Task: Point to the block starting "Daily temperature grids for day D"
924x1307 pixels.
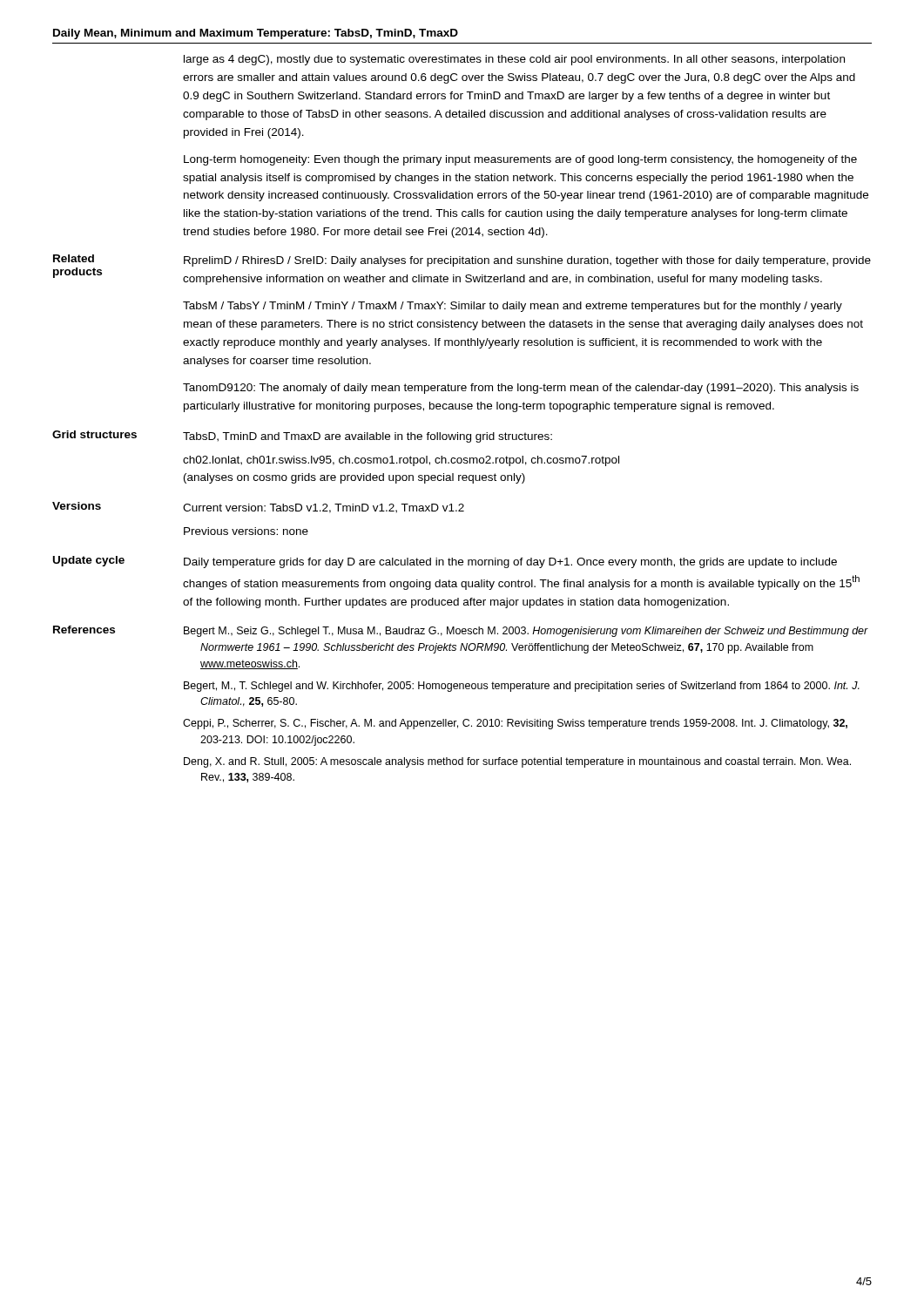Action: click(x=521, y=581)
